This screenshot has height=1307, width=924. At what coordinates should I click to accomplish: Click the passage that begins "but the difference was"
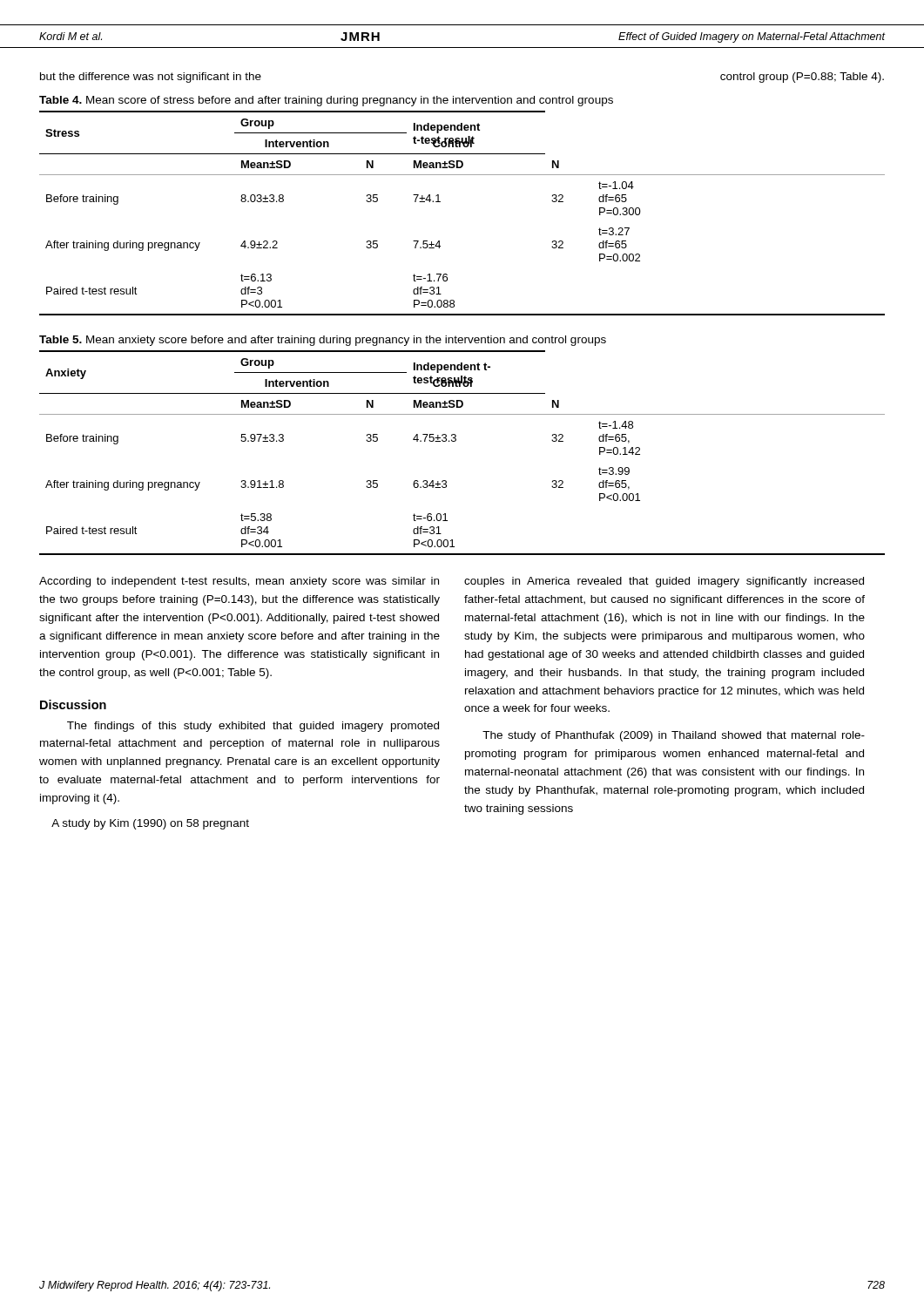(x=143, y=77)
